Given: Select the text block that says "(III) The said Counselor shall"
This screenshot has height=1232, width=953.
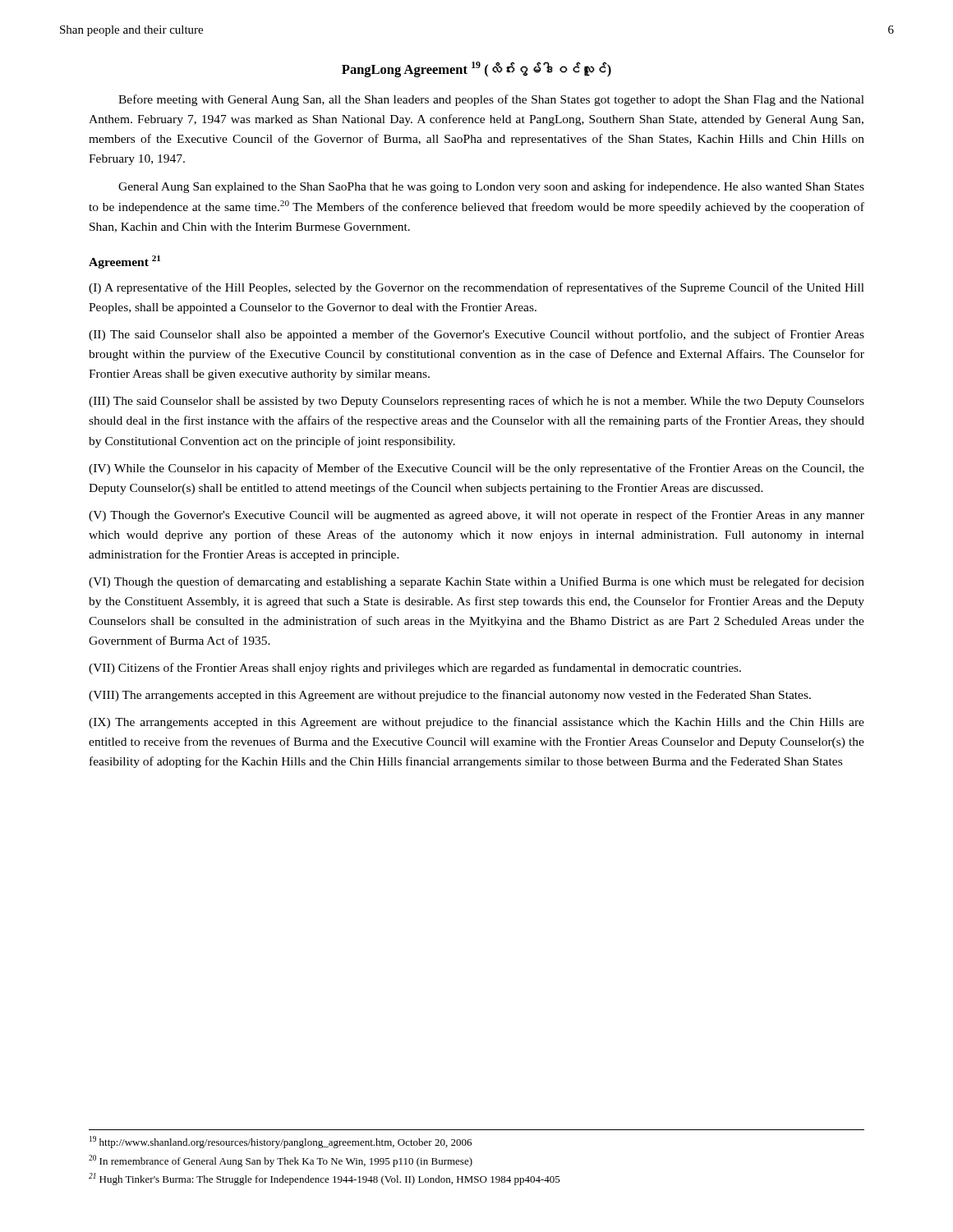Looking at the screenshot, I should [x=476, y=420].
